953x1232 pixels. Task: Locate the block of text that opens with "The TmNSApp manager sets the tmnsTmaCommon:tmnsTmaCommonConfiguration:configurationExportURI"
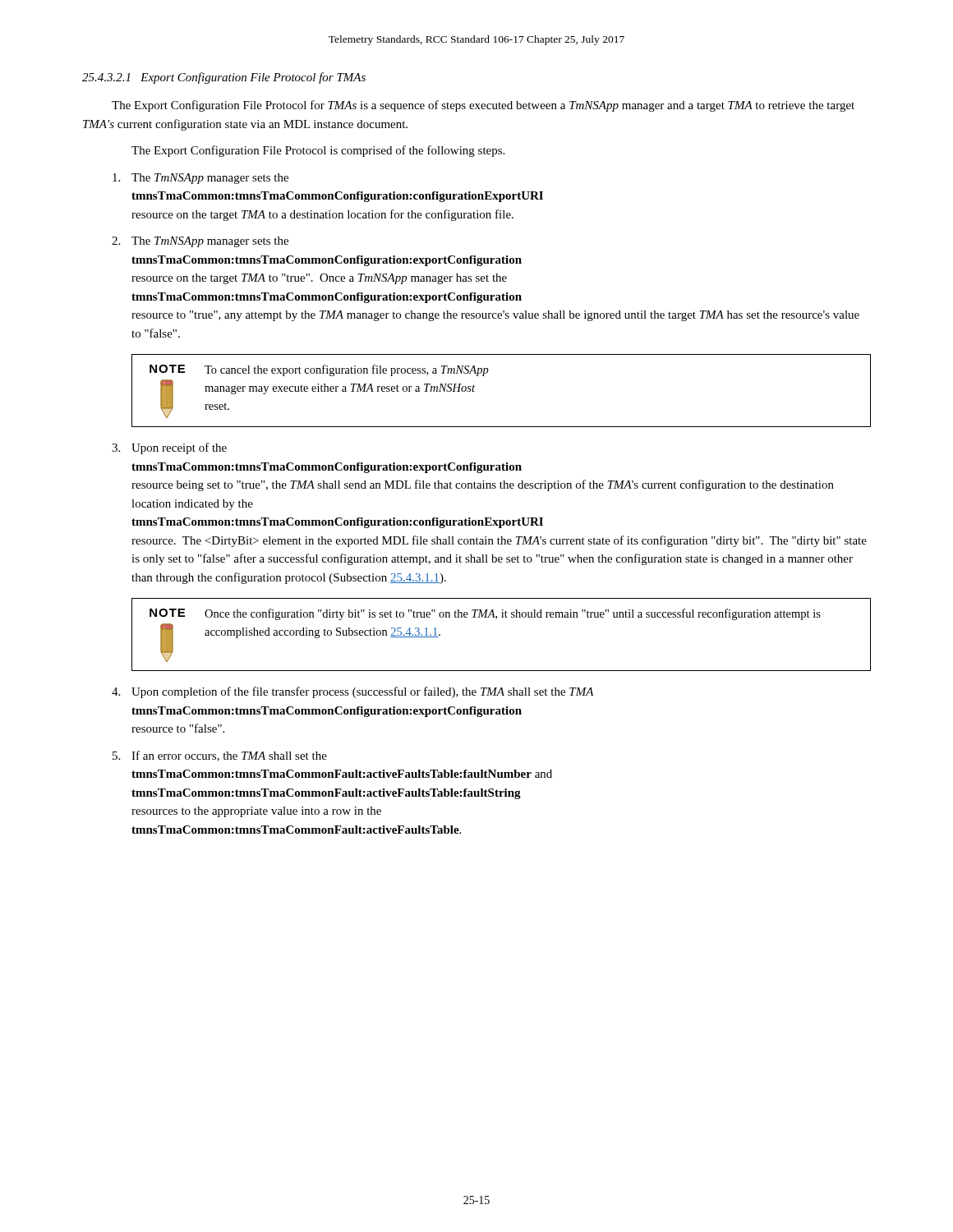coord(491,196)
